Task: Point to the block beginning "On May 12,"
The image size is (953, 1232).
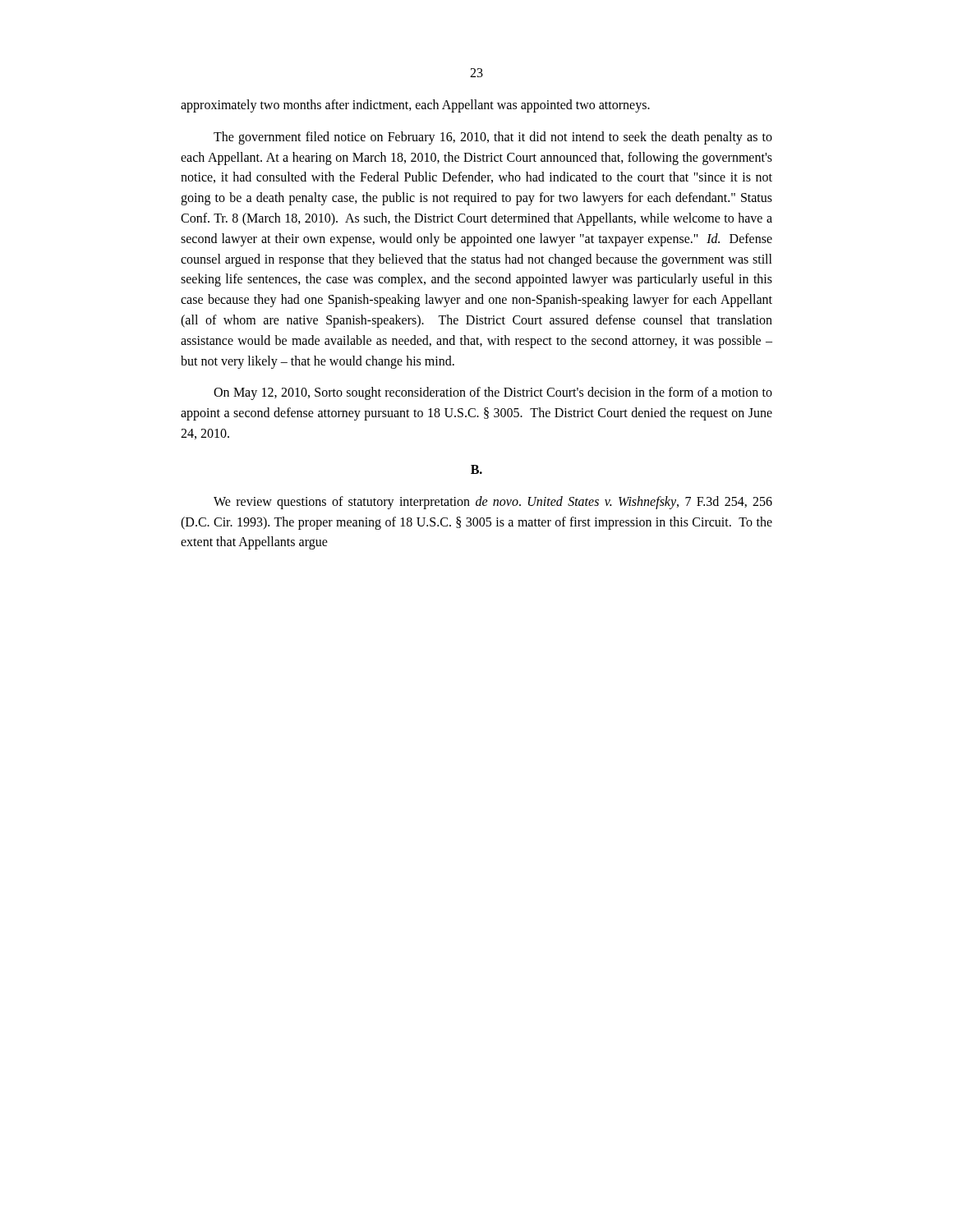Action: (x=476, y=414)
